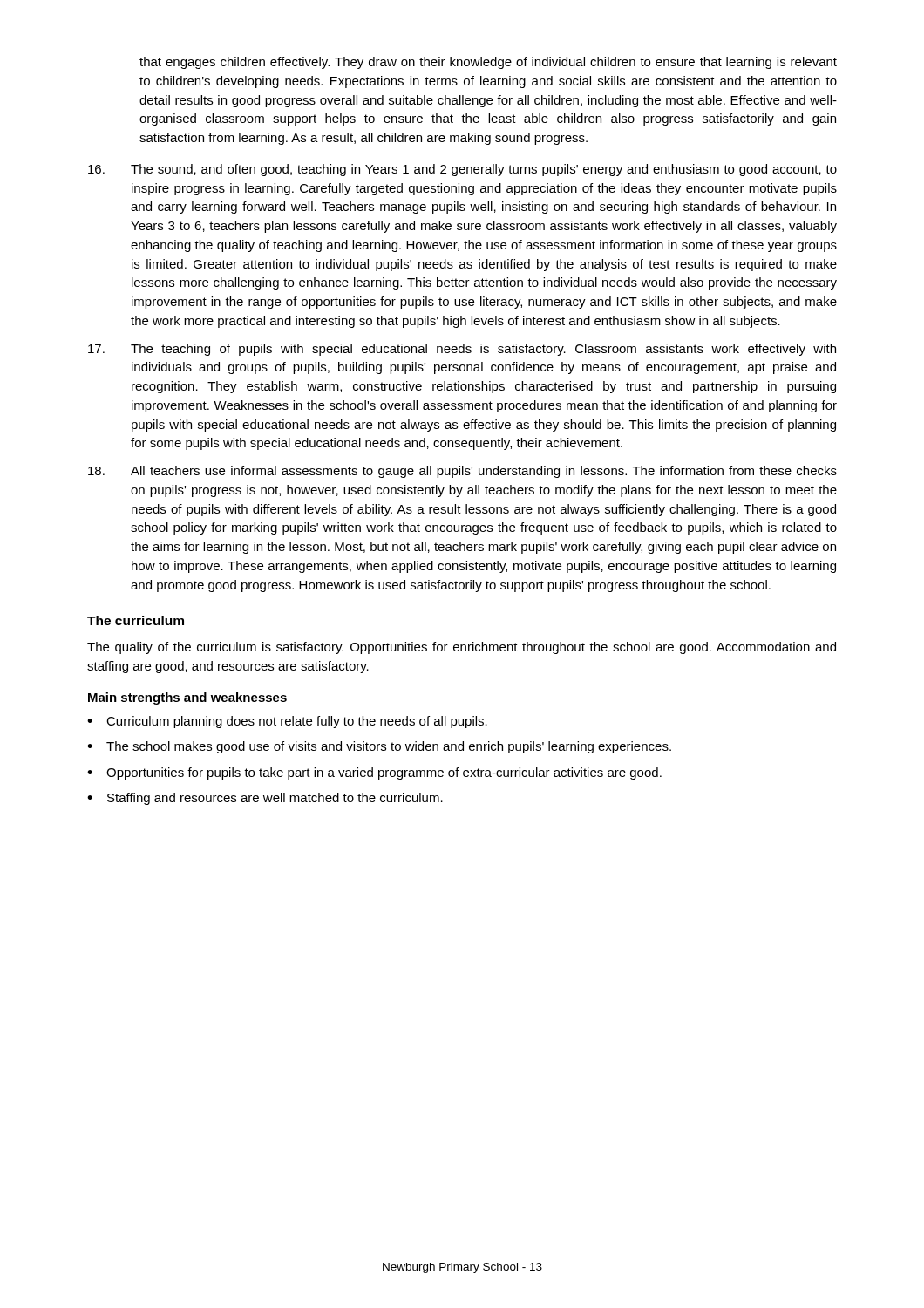Select the list item containing "16. The sound, and"
The width and height of the screenshot is (924, 1308).
tap(462, 245)
